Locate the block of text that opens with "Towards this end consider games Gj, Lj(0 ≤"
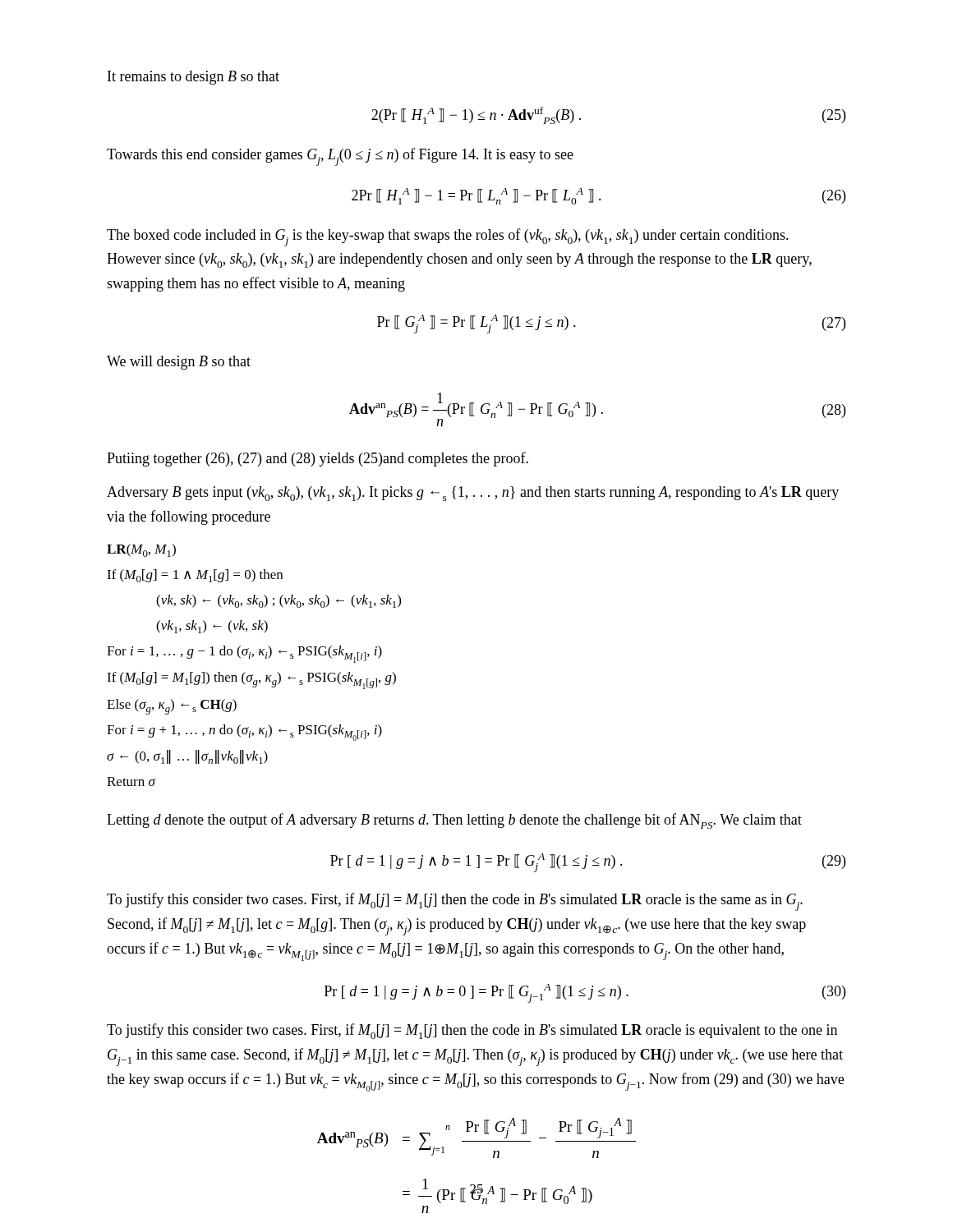The height and width of the screenshot is (1232, 953). [340, 156]
